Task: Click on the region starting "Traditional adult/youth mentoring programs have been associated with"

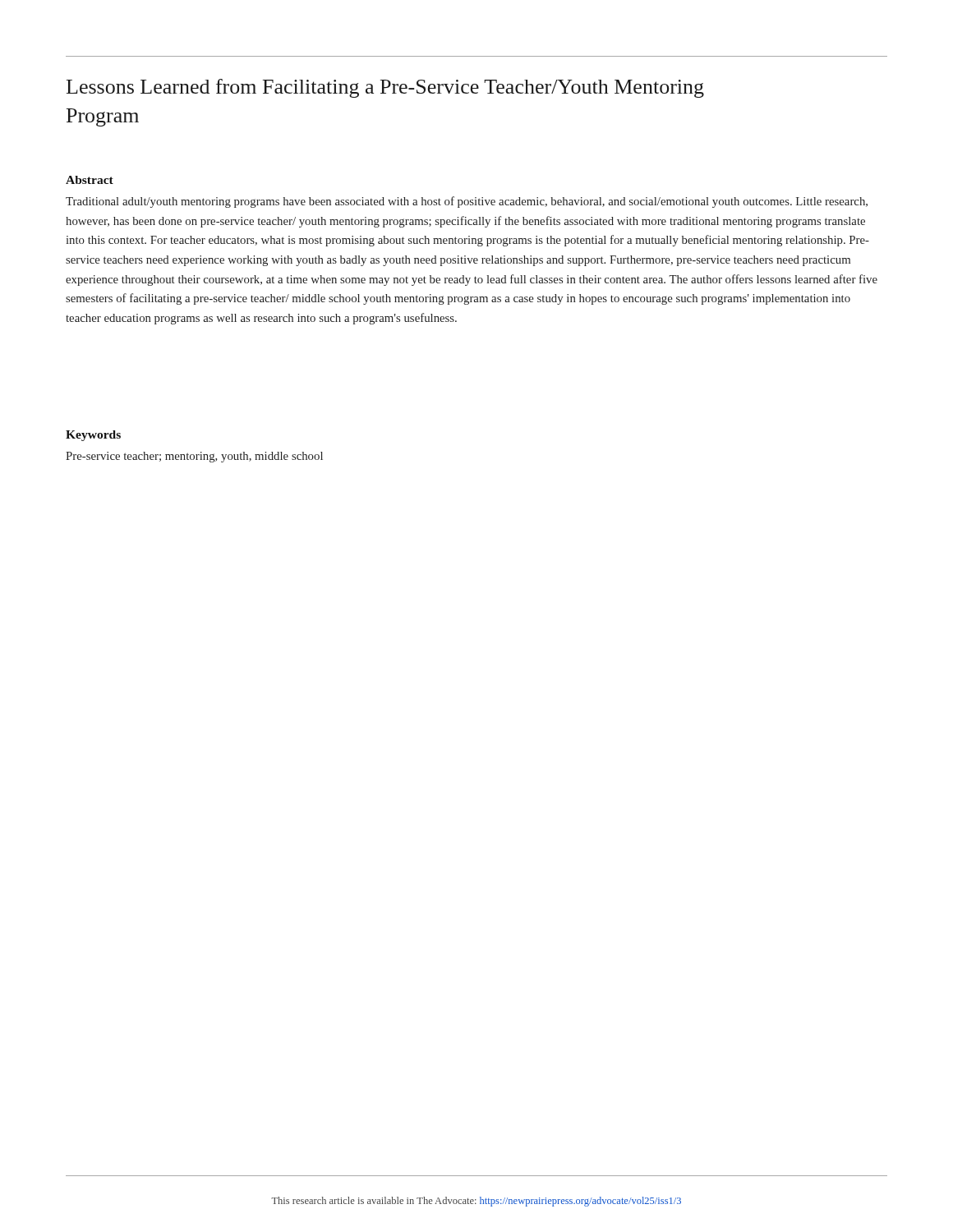Action: tap(476, 260)
